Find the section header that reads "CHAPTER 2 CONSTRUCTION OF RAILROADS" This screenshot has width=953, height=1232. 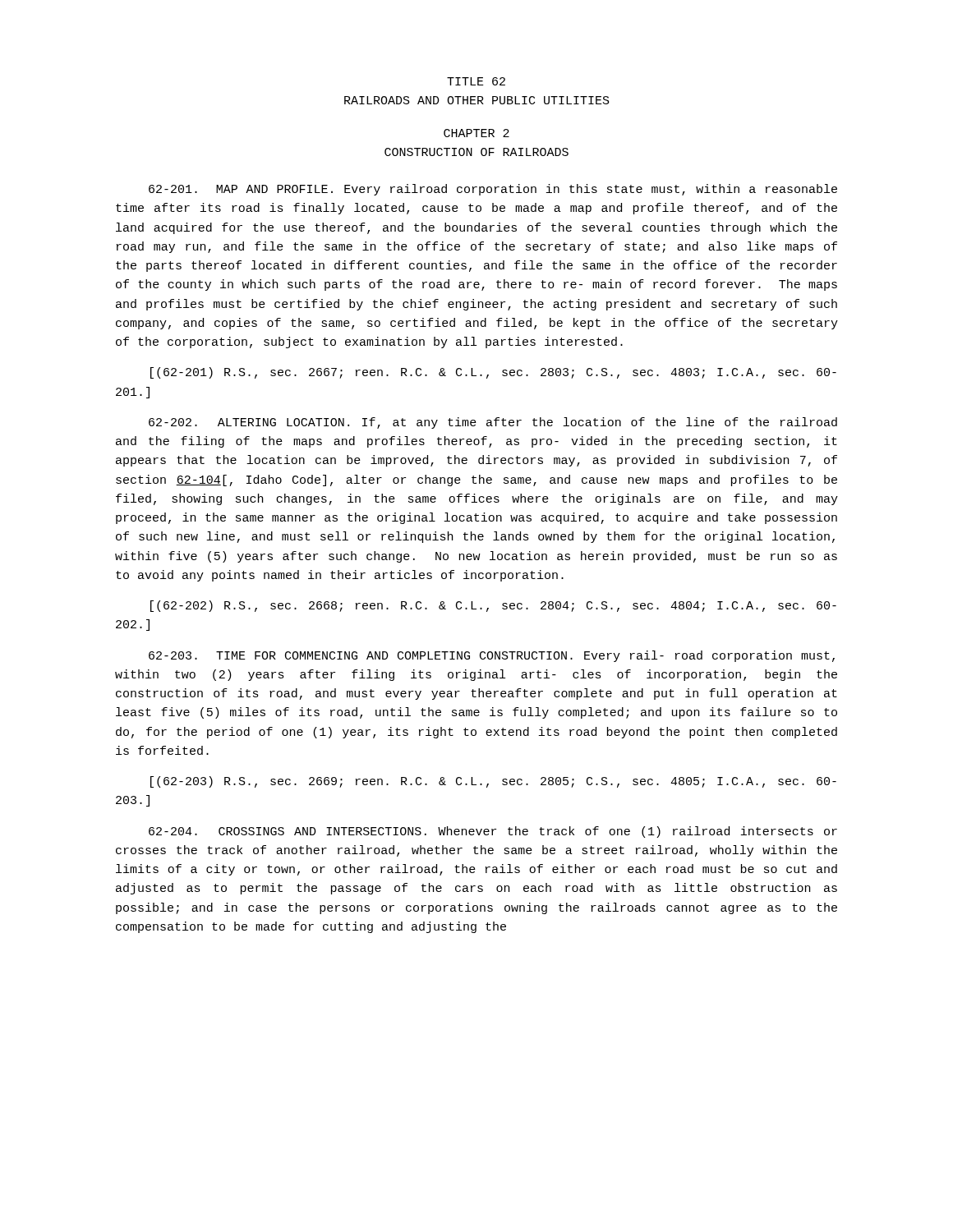click(476, 144)
